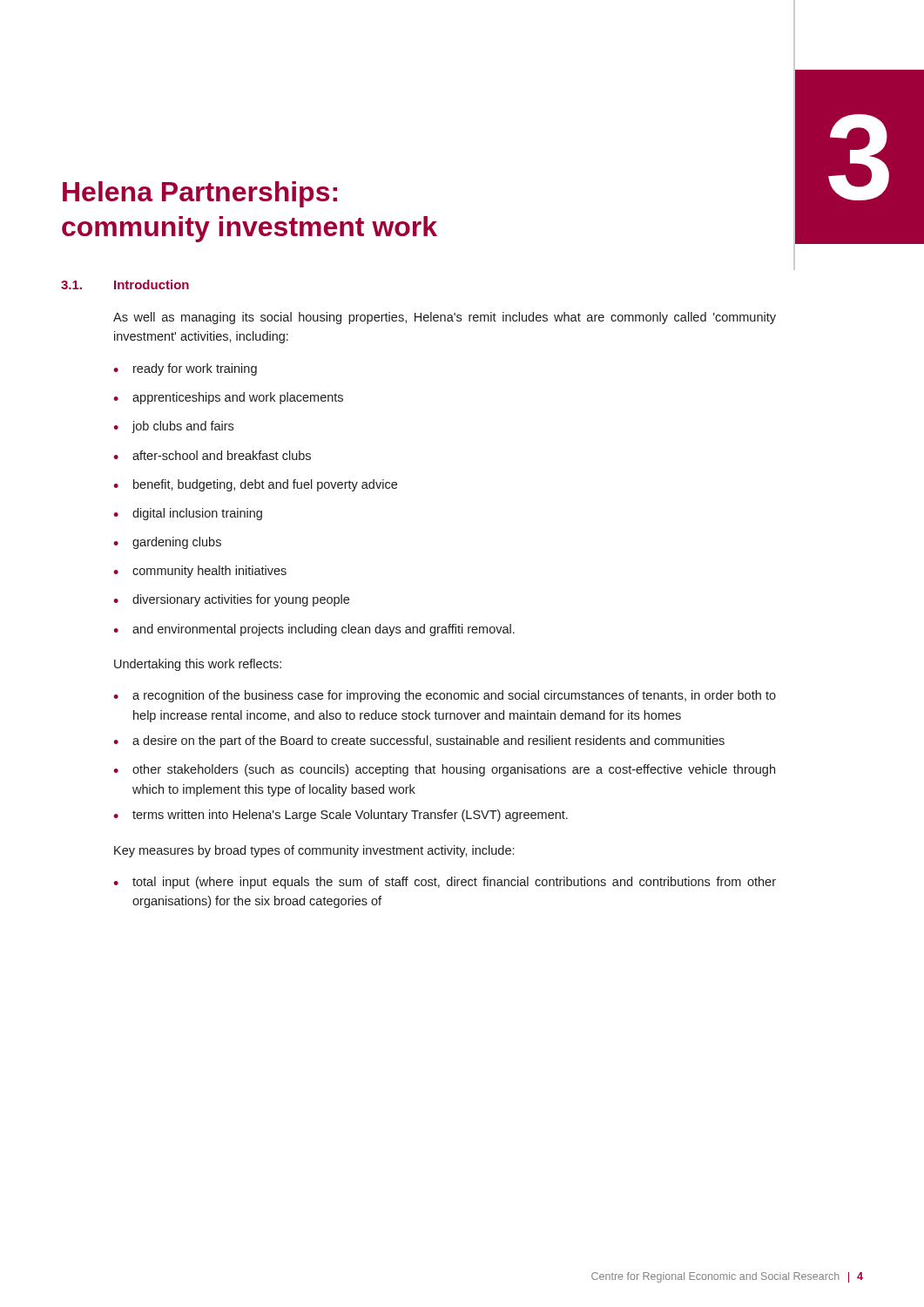Point to the block beginning "• a desire on the part"
Screen dimensions: 1307x924
point(445,743)
